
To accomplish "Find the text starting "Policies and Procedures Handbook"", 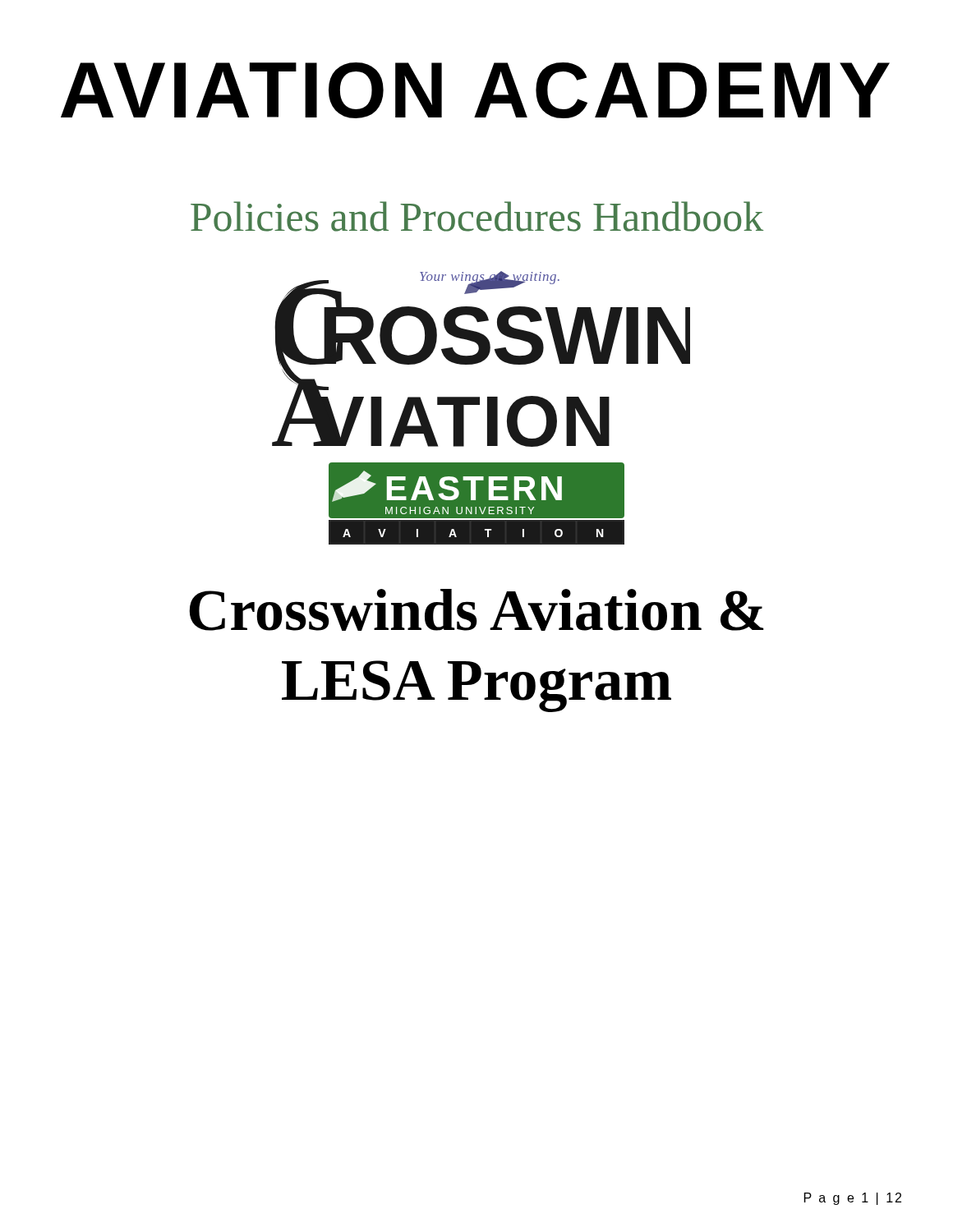I will (476, 217).
